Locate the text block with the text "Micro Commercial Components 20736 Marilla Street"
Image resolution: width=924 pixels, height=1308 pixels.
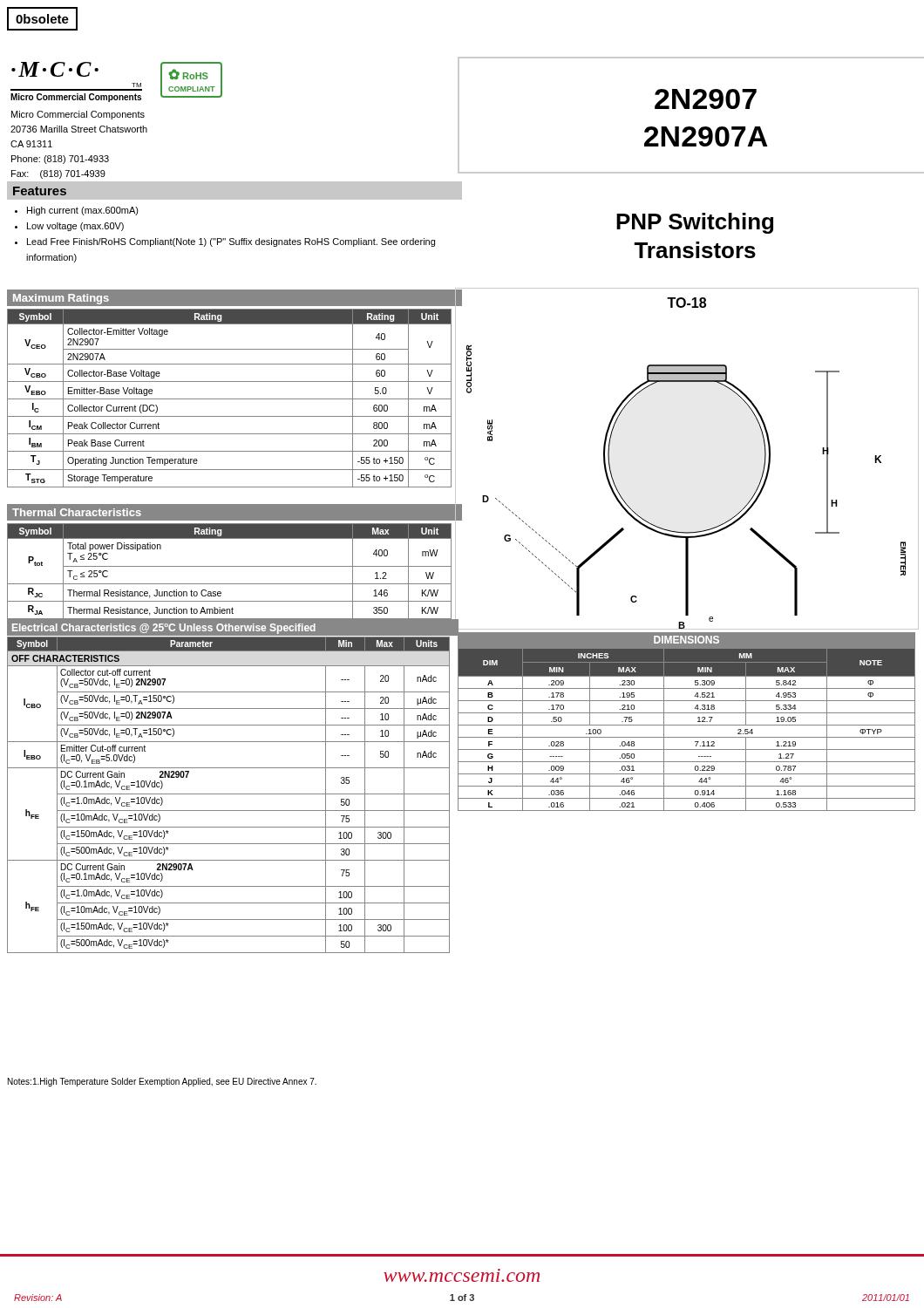coord(79,144)
